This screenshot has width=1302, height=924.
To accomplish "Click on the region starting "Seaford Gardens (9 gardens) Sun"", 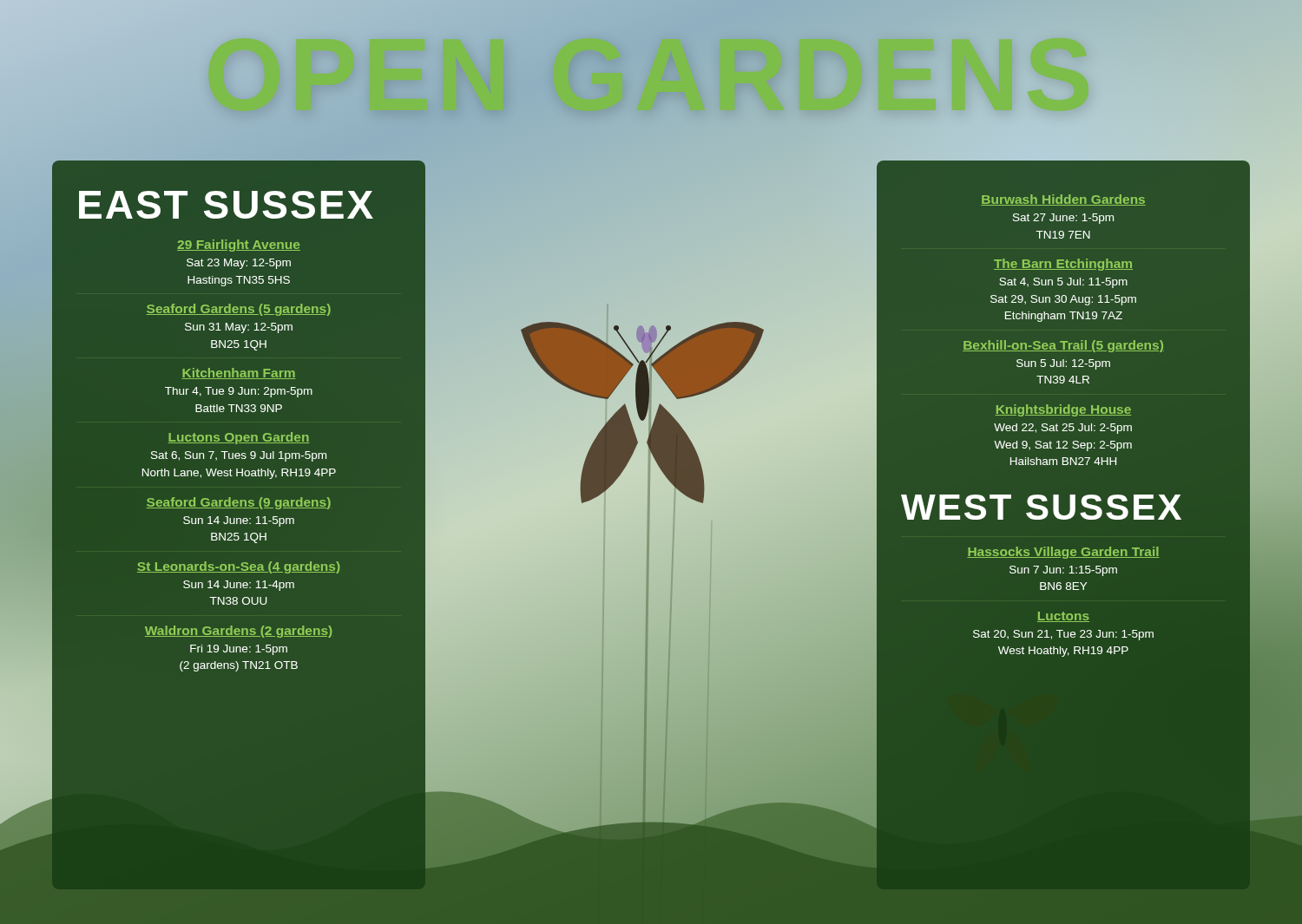I will tap(239, 520).
